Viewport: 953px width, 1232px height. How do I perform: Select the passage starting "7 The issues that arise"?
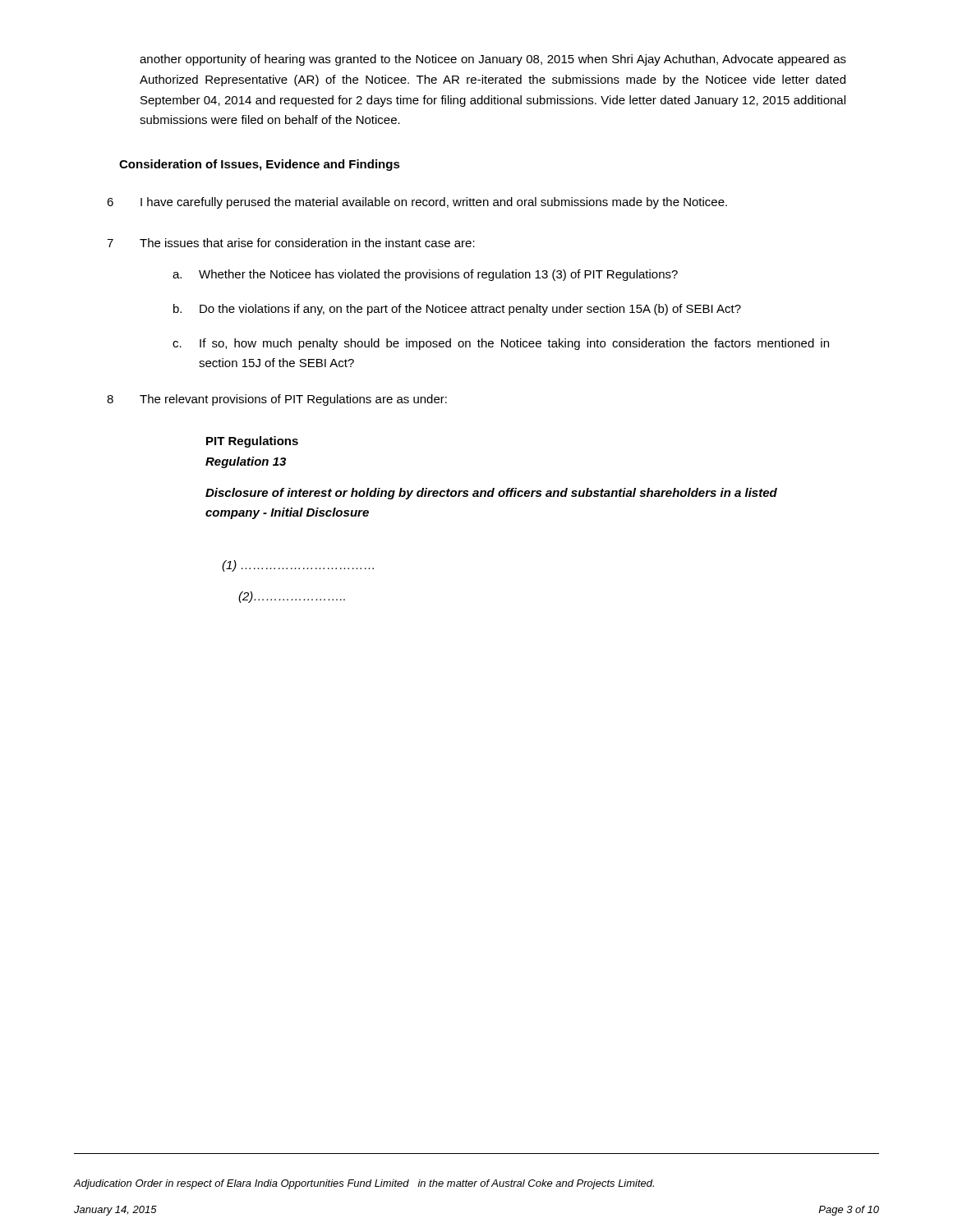476,307
